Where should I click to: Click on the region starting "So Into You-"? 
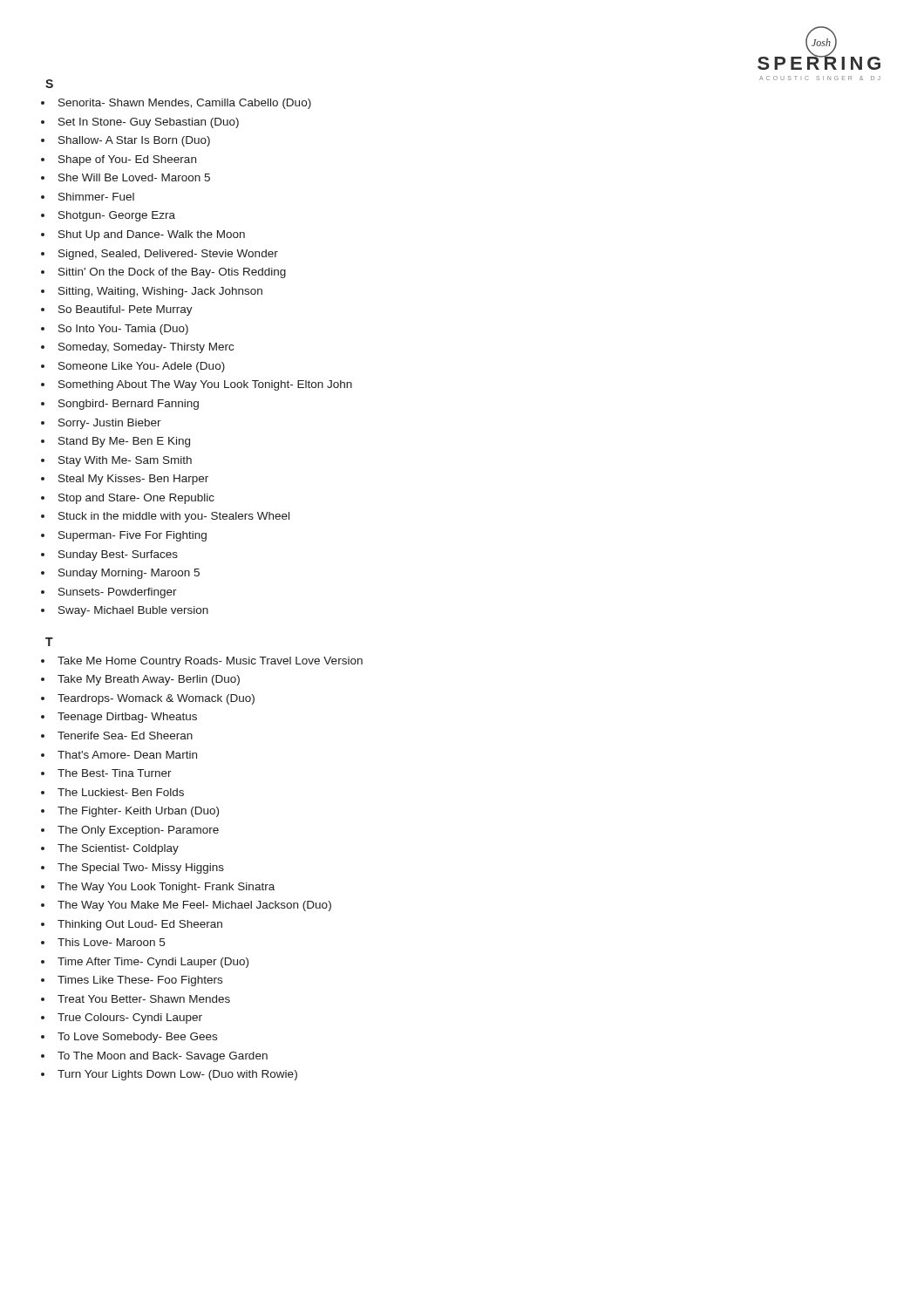(123, 328)
